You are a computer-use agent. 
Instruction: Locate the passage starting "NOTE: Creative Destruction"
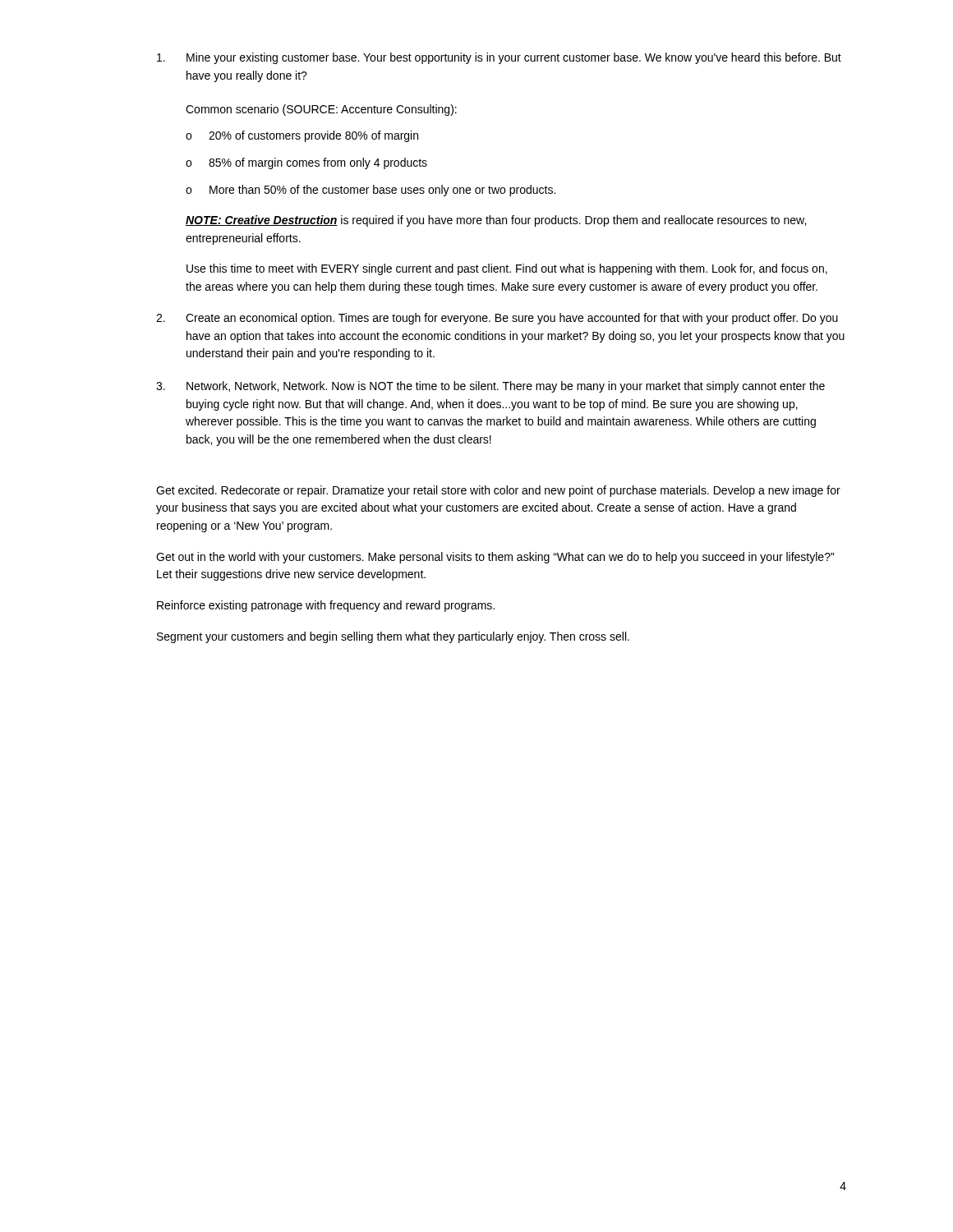tap(496, 229)
